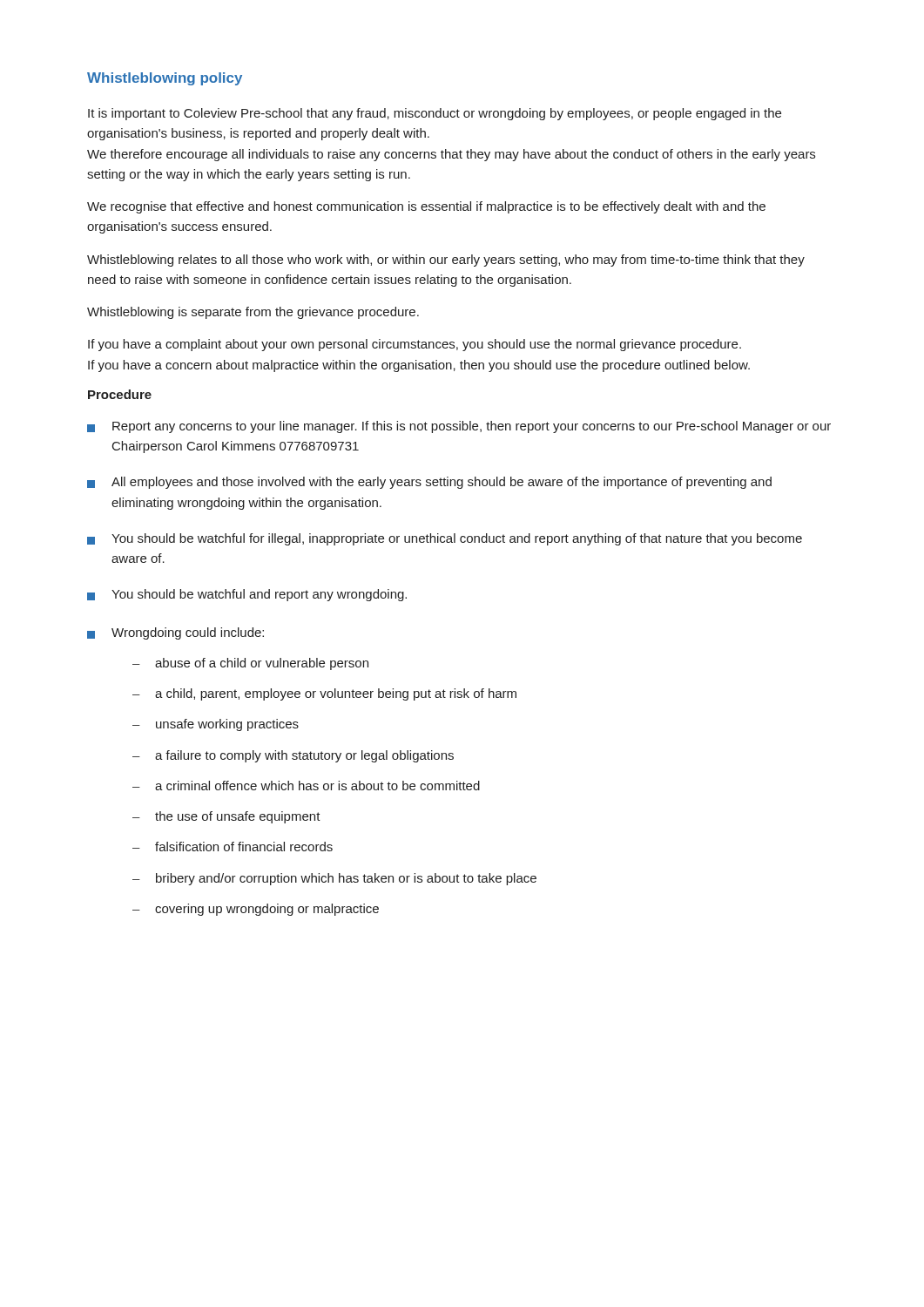Point to the block starting "All employees and those involved"
Screen dimensions: 1307x924
pyautogui.click(x=462, y=492)
